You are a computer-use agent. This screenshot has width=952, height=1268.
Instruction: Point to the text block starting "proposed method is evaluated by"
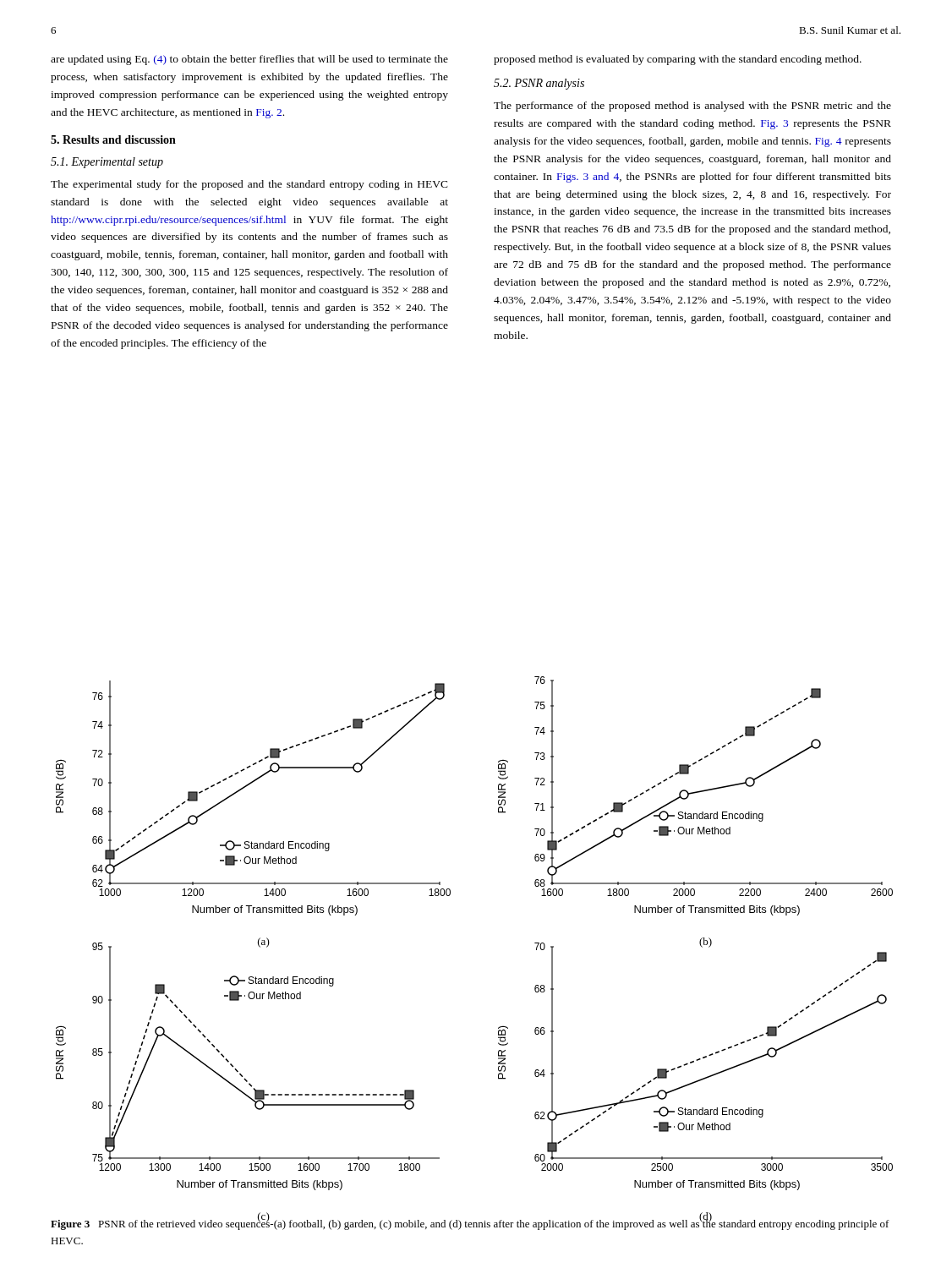[x=678, y=59]
